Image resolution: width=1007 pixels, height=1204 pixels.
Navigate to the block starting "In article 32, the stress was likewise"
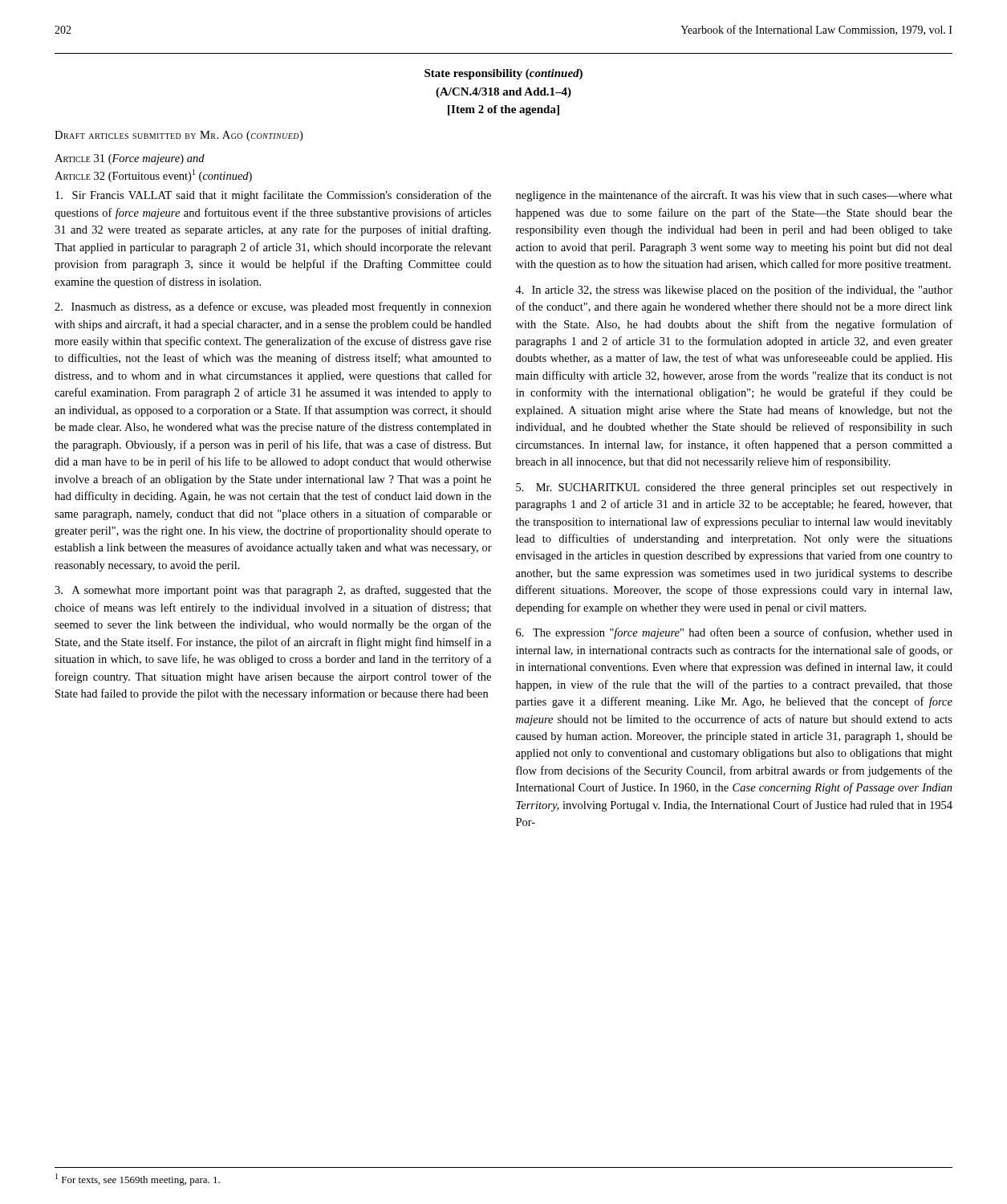click(734, 376)
